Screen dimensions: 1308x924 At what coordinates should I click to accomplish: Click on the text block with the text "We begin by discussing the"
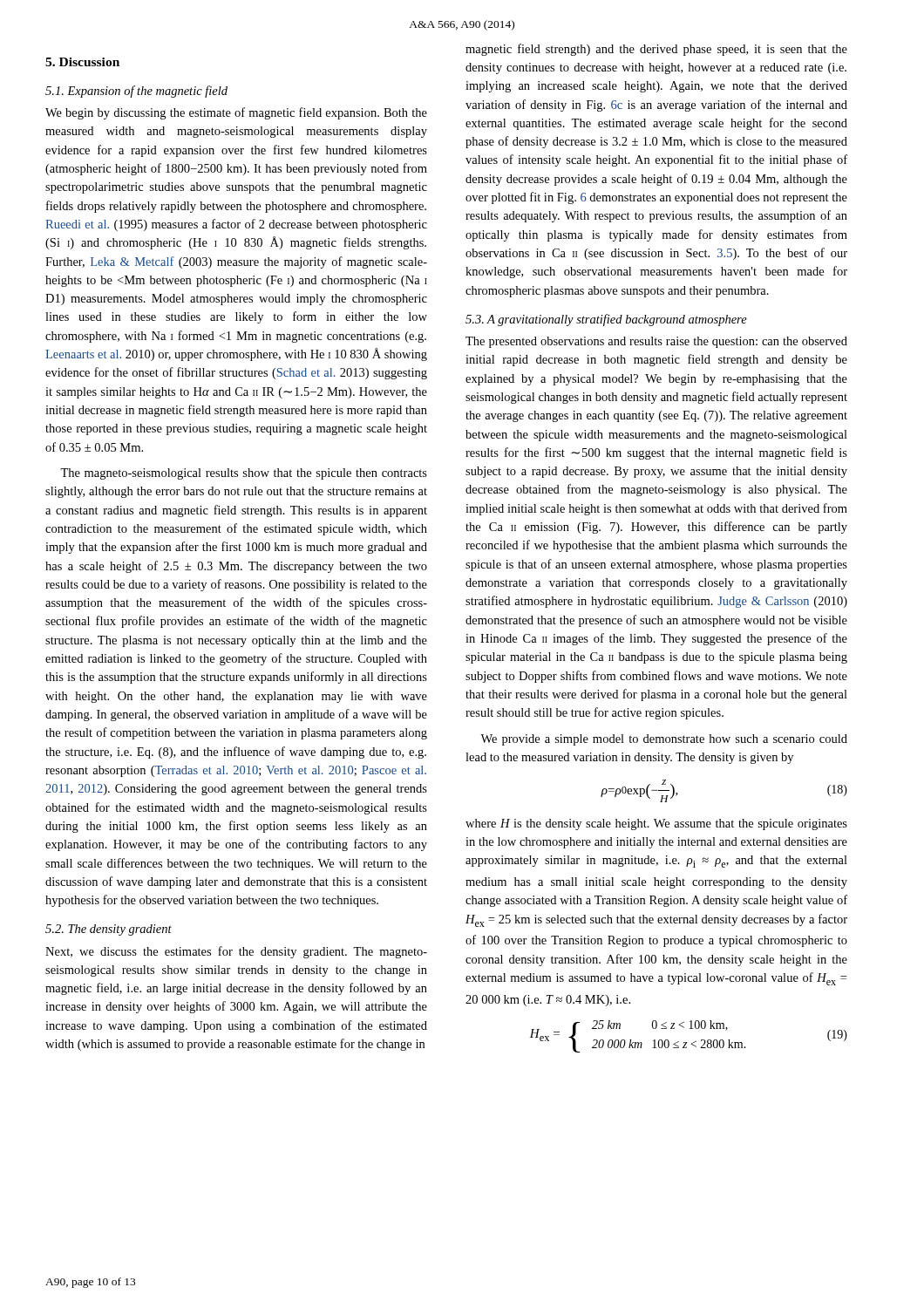tap(236, 280)
